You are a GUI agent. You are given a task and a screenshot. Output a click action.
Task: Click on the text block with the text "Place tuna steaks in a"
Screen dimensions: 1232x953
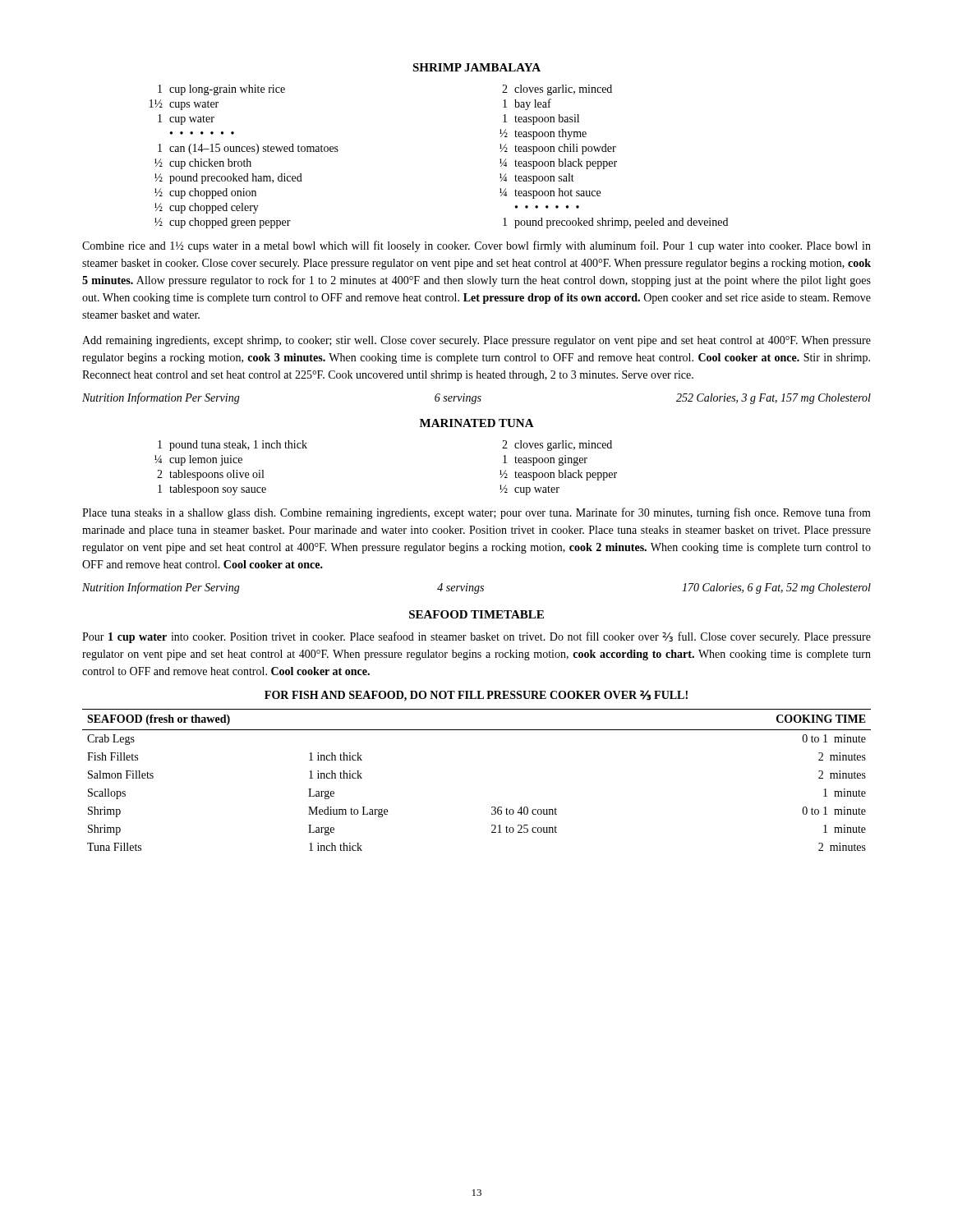point(476,539)
